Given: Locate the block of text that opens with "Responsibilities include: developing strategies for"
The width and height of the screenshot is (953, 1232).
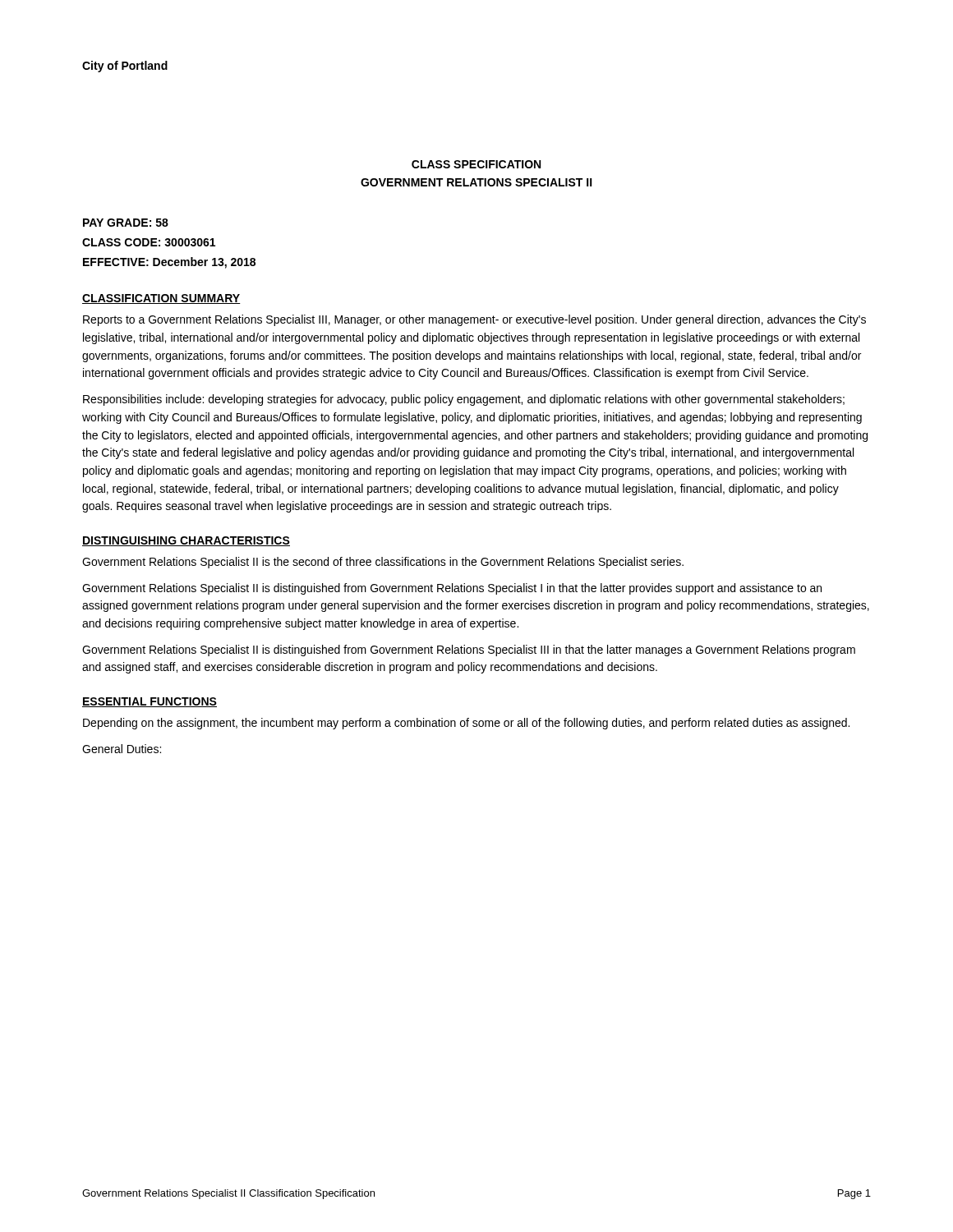Looking at the screenshot, I should coord(475,453).
